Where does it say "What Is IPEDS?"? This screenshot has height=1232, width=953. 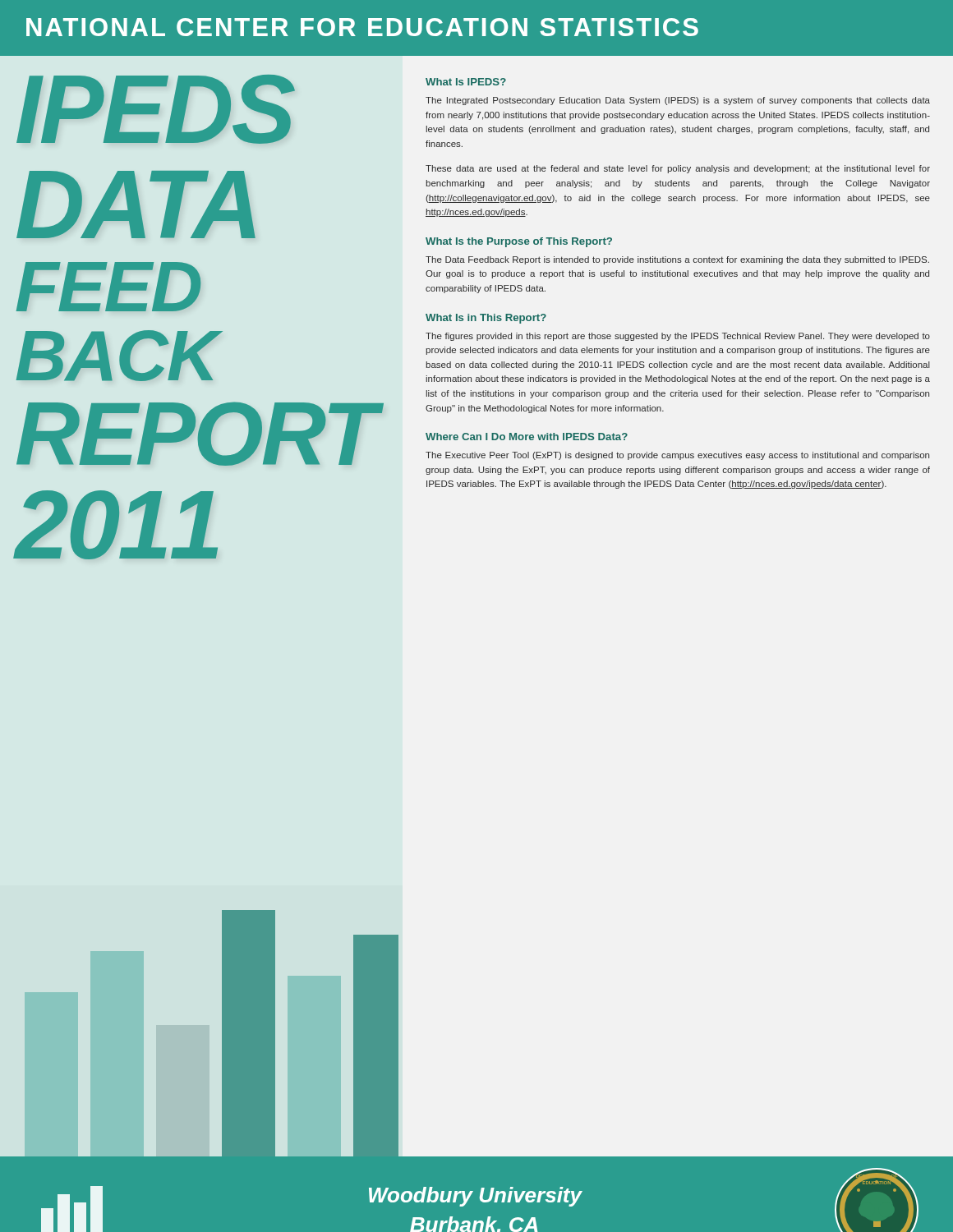[466, 82]
